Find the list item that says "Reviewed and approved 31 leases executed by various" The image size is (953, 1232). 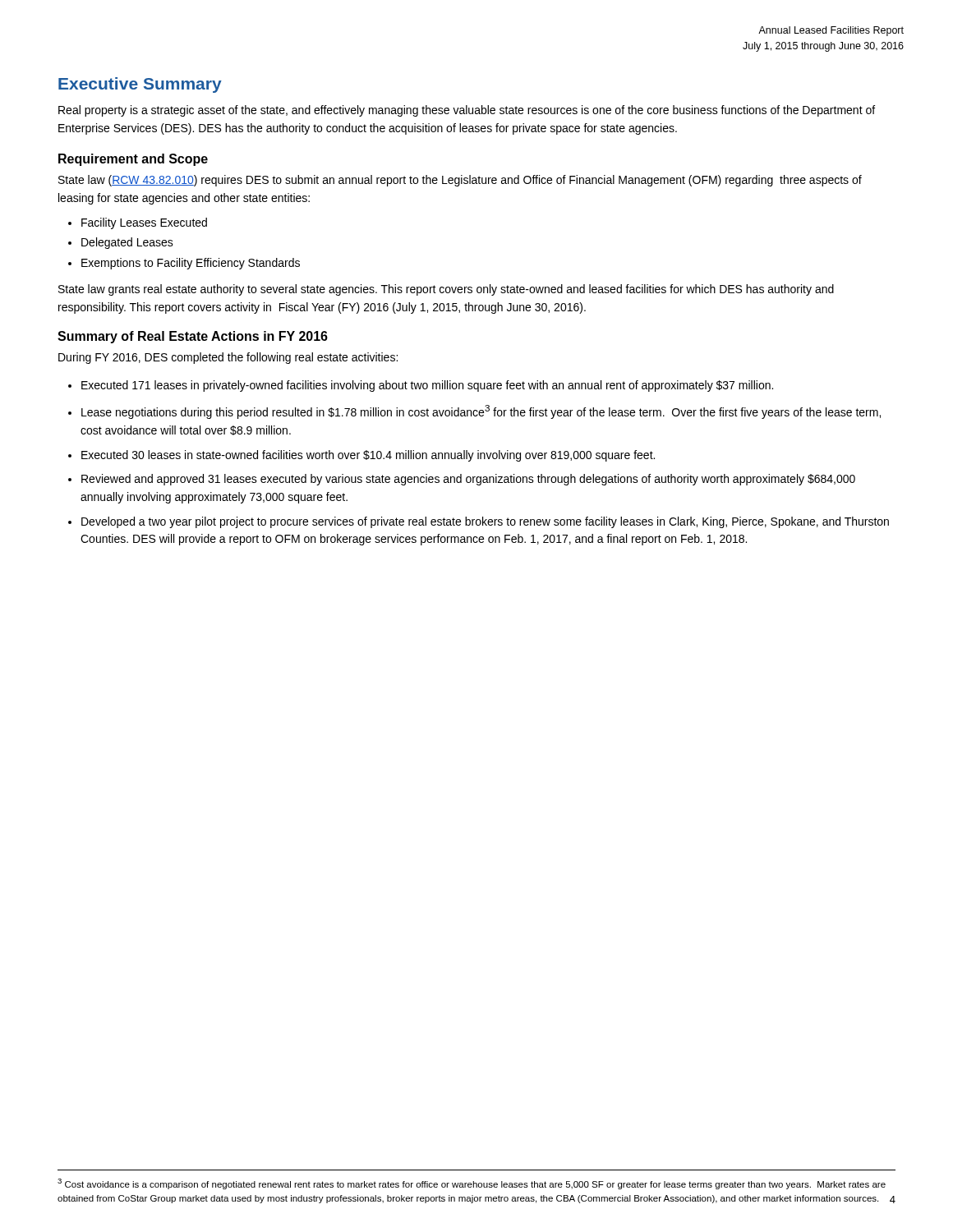click(x=468, y=488)
